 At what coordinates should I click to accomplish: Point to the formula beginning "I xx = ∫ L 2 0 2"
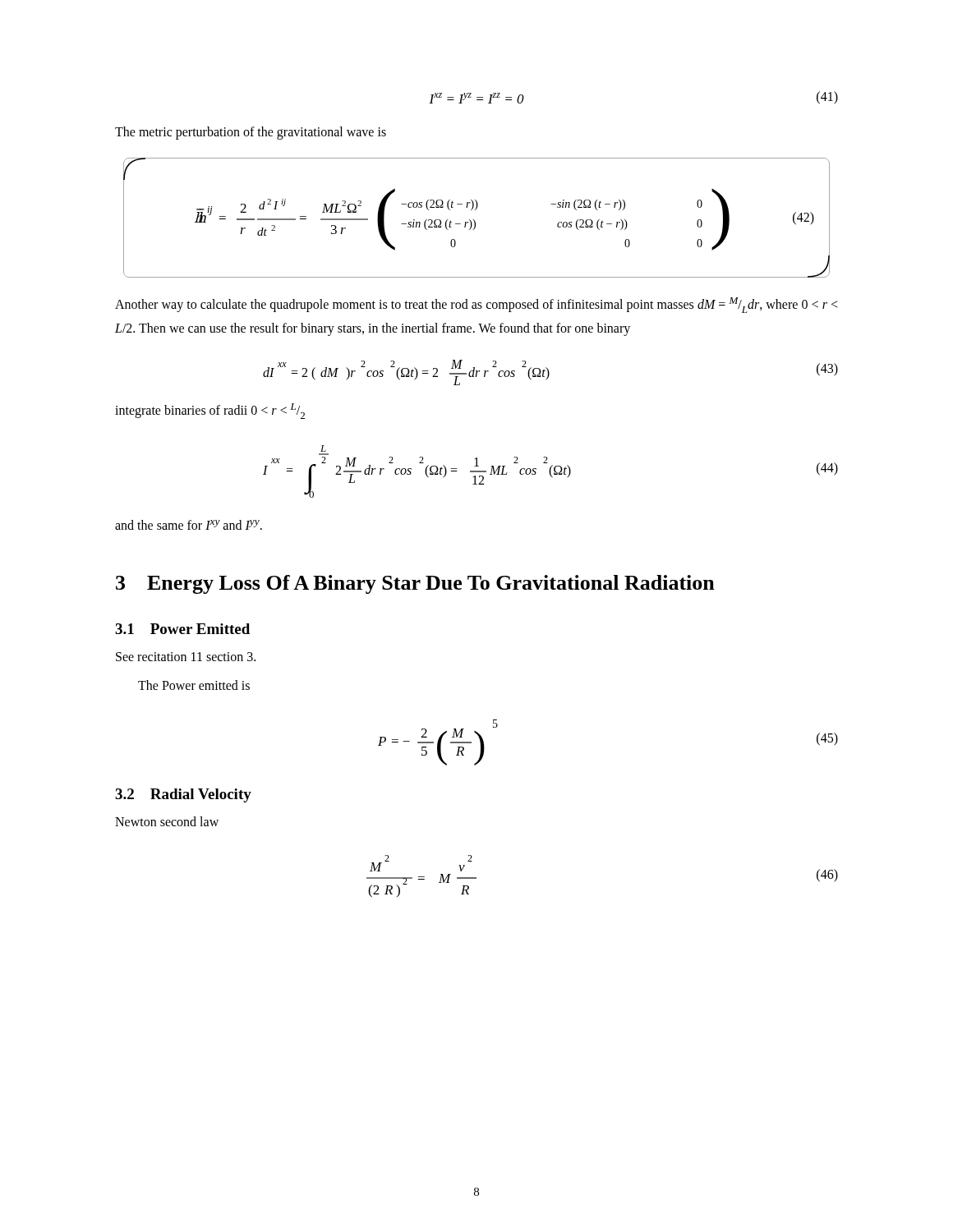coord(542,468)
